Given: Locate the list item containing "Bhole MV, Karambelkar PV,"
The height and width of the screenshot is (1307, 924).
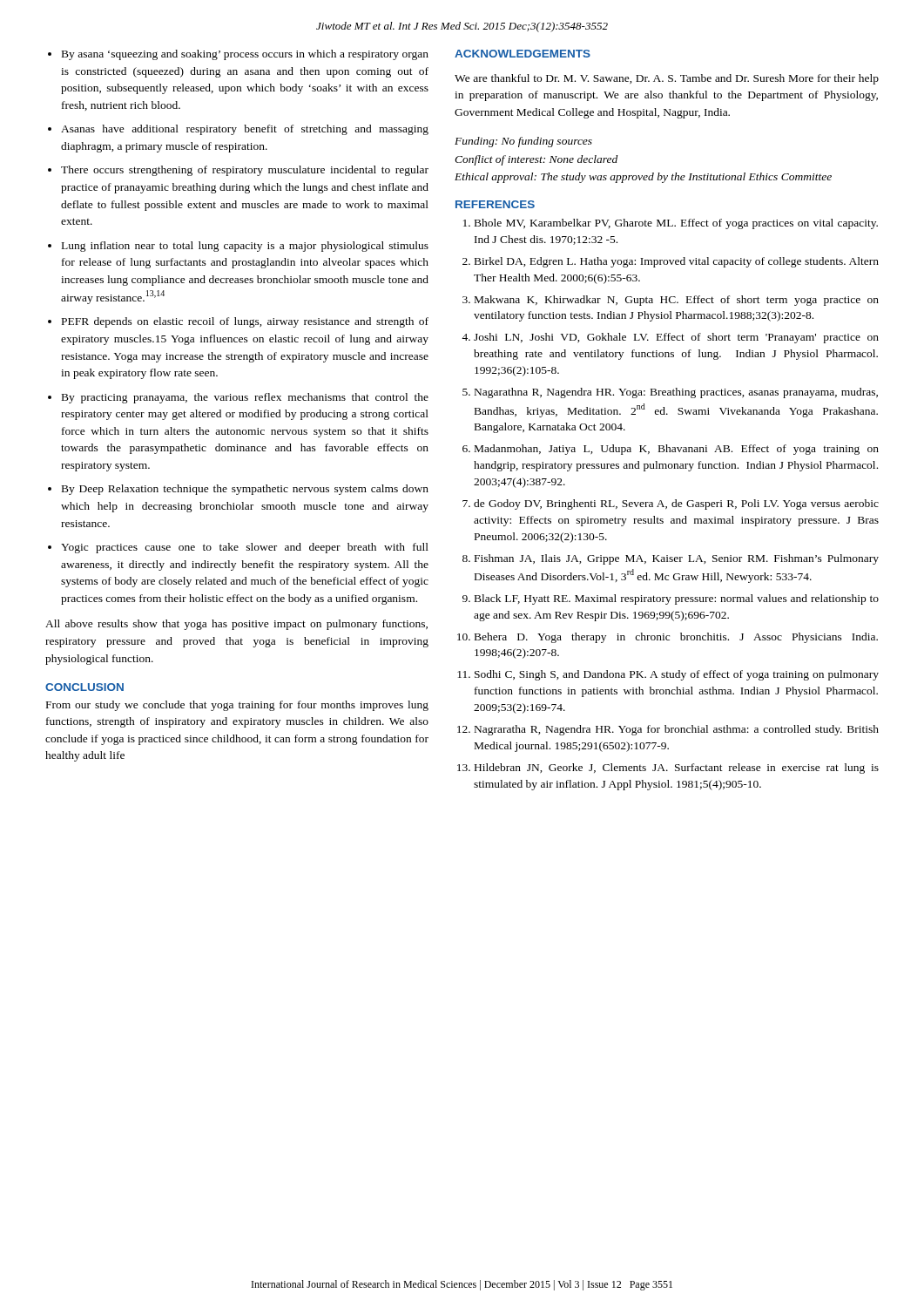Looking at the screenshot, I should (676, 232).
